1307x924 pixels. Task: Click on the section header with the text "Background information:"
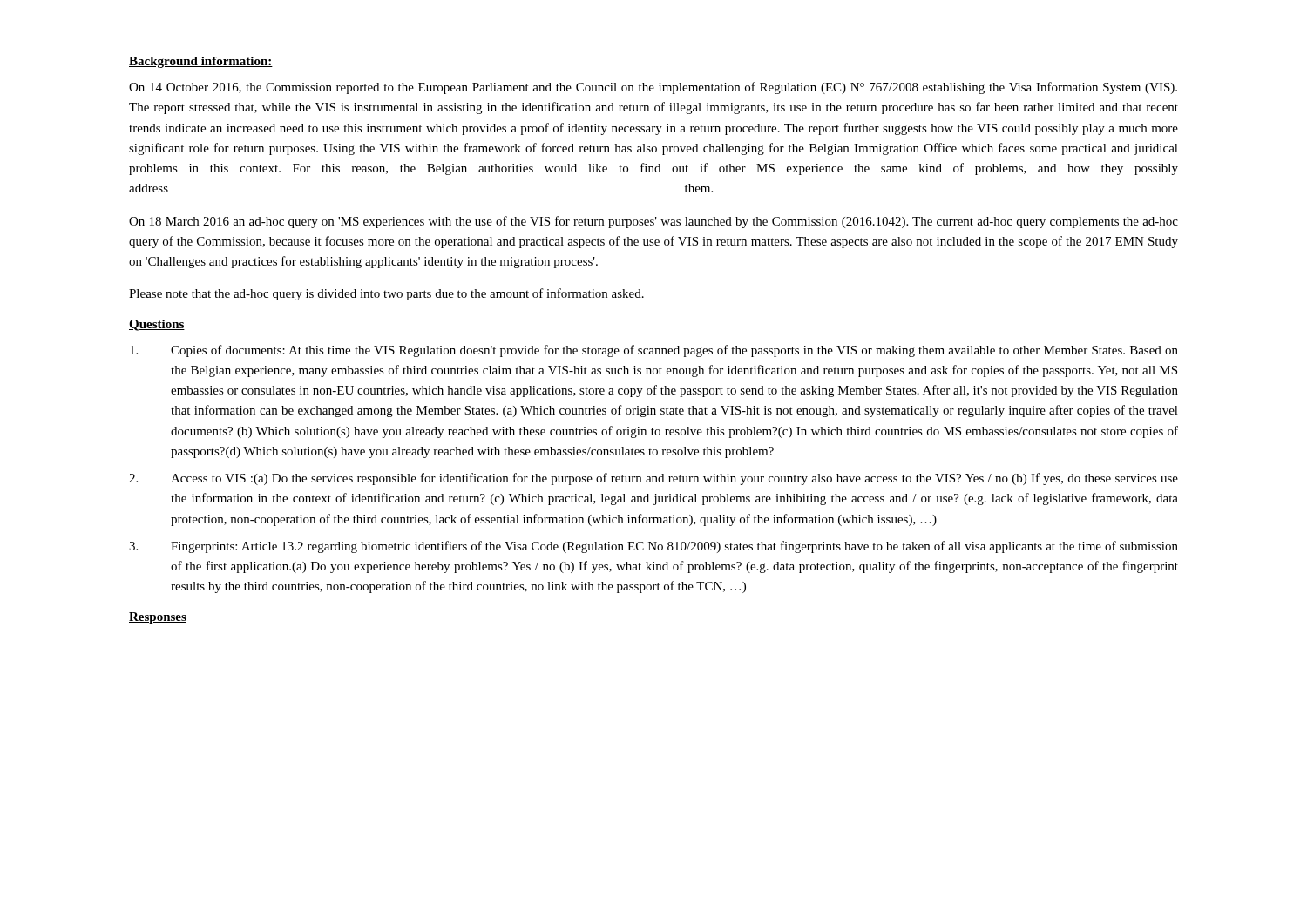point(201,61)
